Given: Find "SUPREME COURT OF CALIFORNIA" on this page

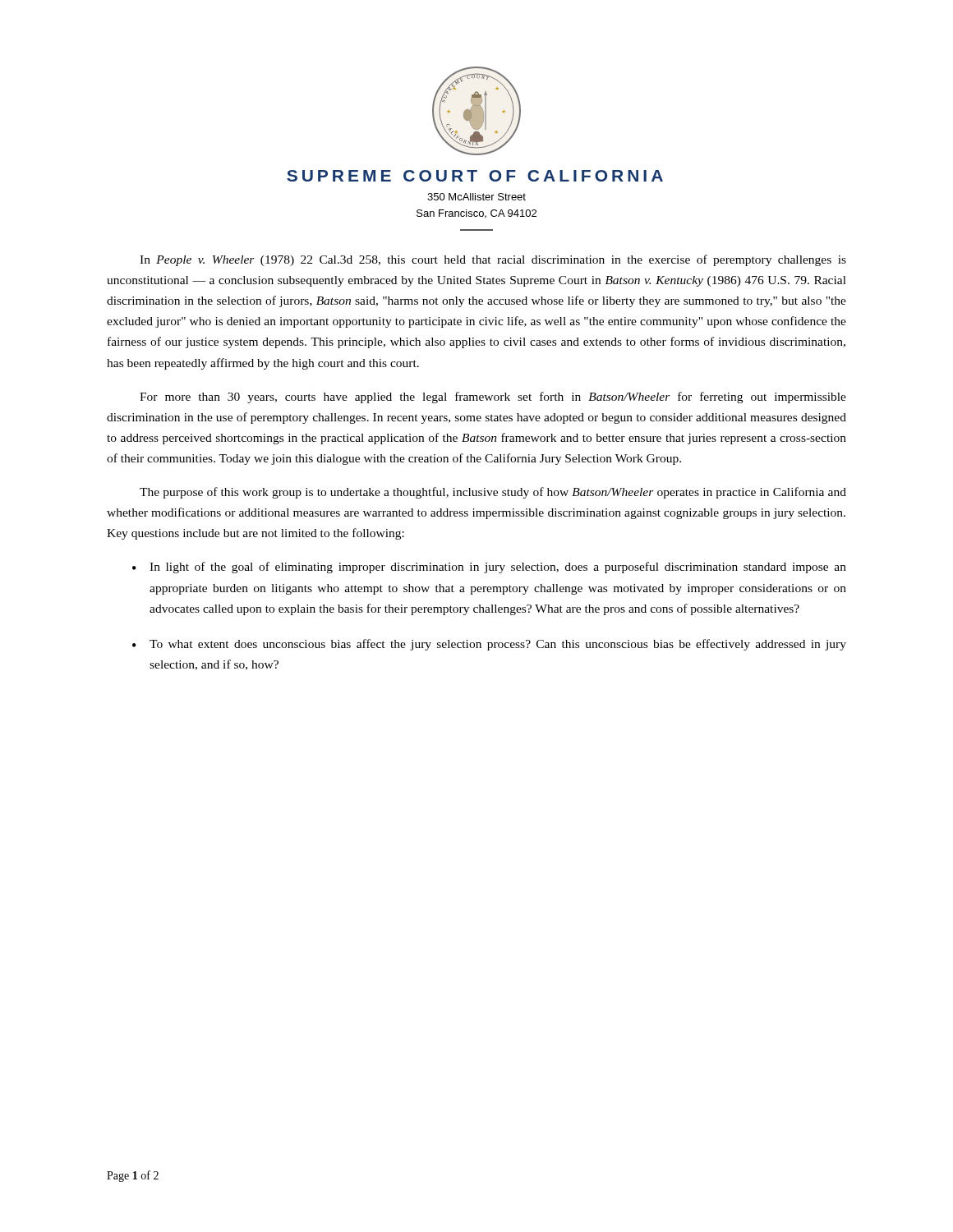Looking at the screenshot, I should [476, 175].
